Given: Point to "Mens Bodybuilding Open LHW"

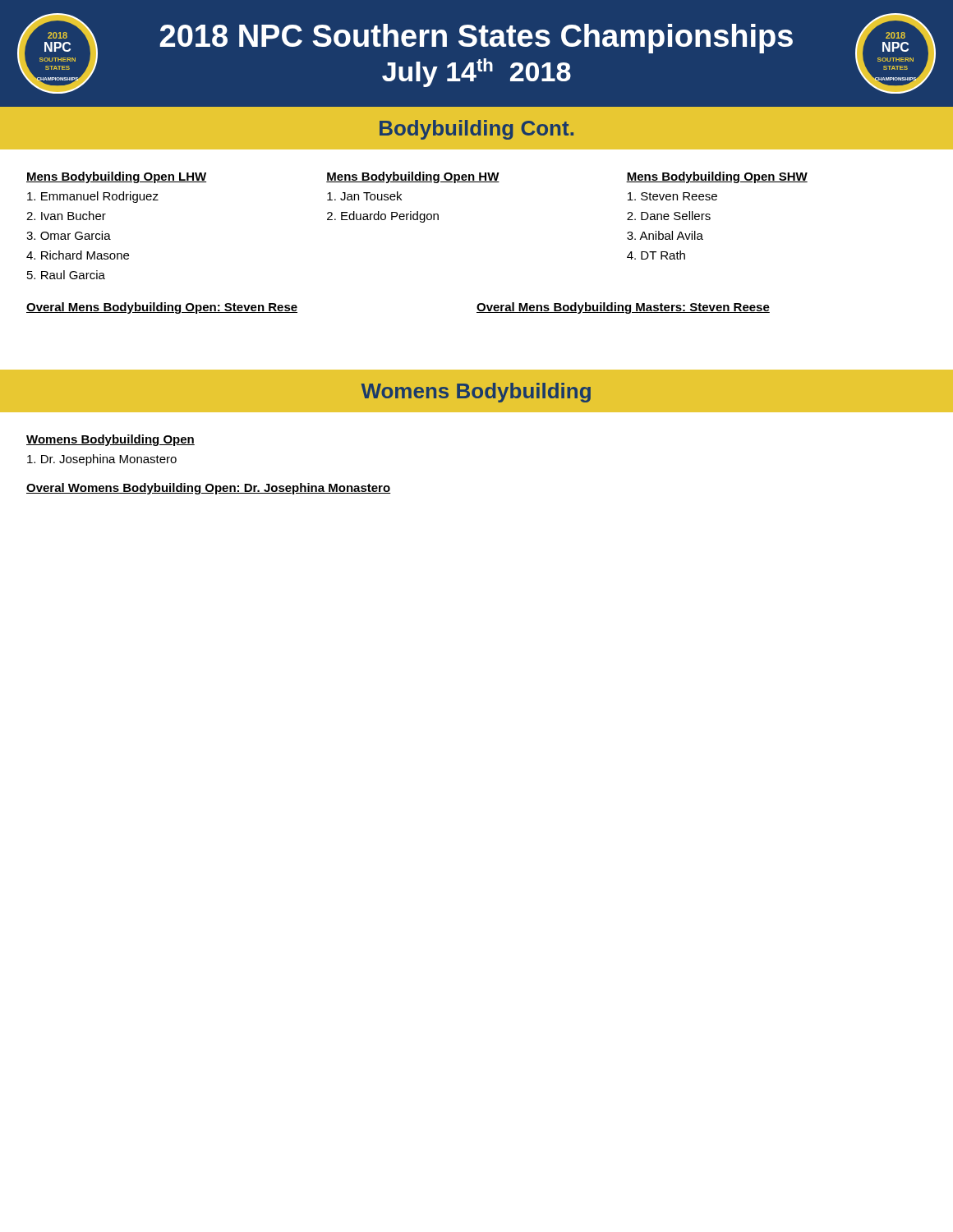Looking at the screenshot, I should click(x=116, y=176).
